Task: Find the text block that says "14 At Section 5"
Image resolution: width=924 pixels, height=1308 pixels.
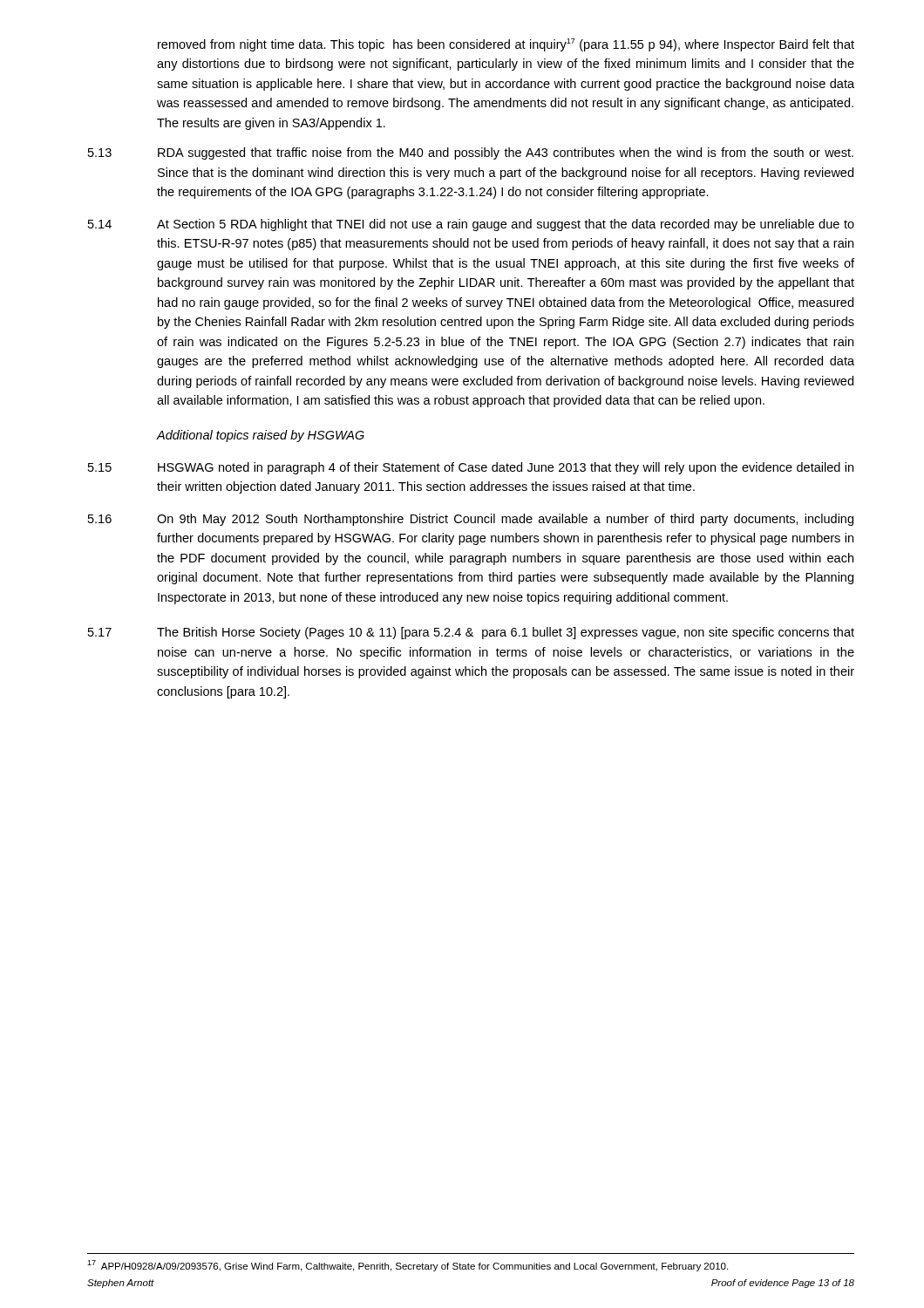Action: point(471,312)
